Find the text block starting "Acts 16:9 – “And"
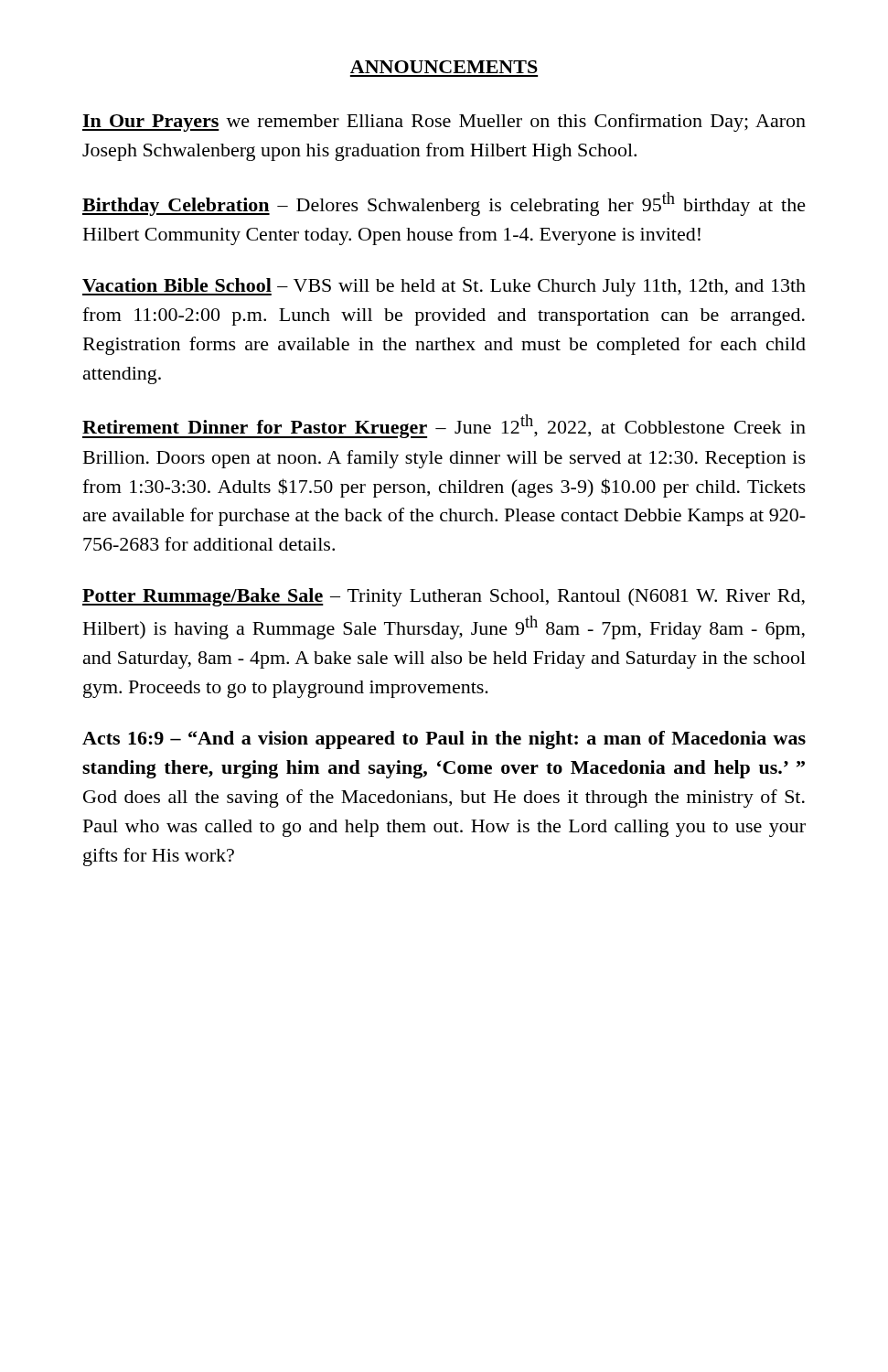This screenshot has height=1372, width=888. pos(444,797)
